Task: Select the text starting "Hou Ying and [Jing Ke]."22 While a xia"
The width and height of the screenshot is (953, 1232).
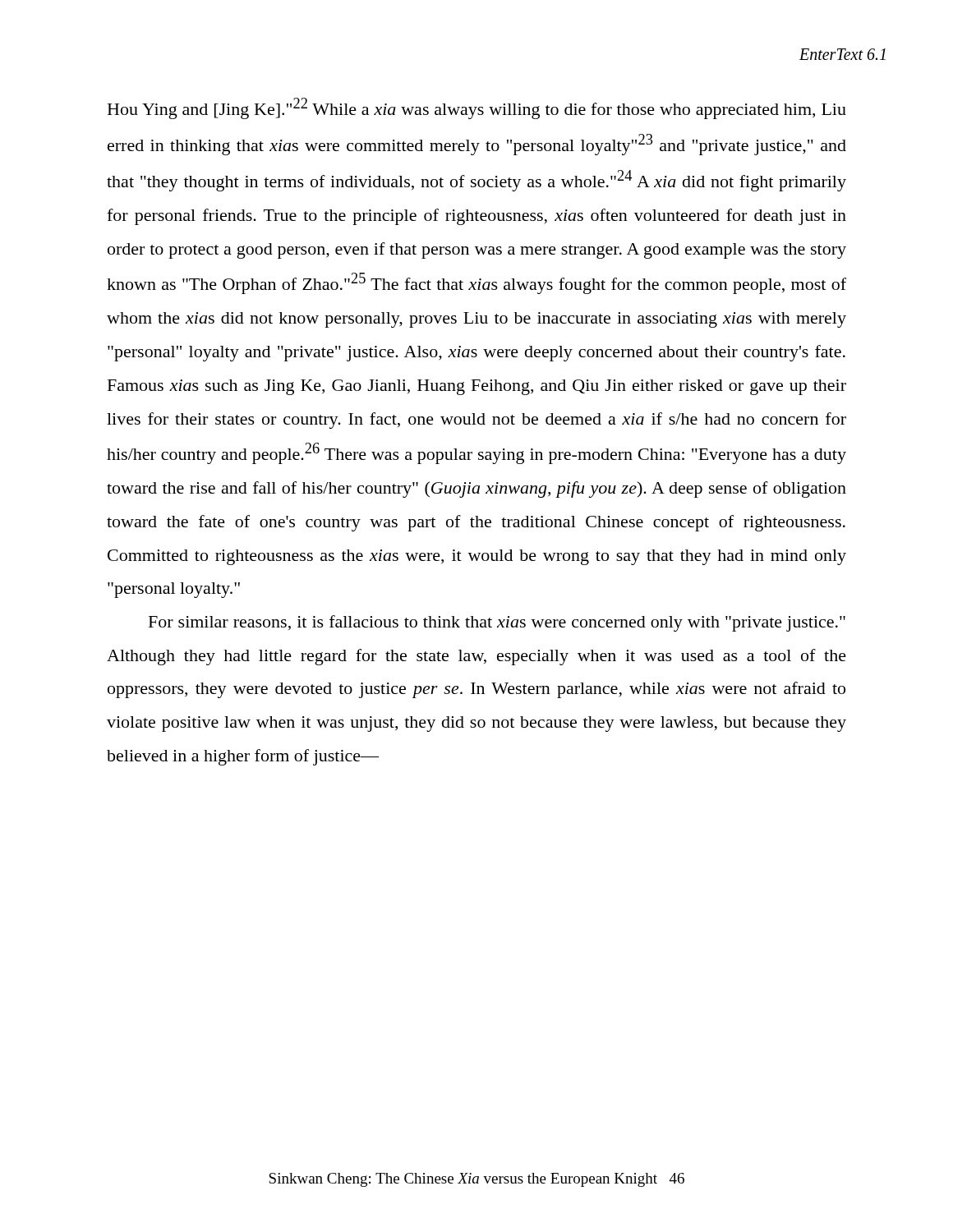Action: pyautogui.click(x=476, y=431)
